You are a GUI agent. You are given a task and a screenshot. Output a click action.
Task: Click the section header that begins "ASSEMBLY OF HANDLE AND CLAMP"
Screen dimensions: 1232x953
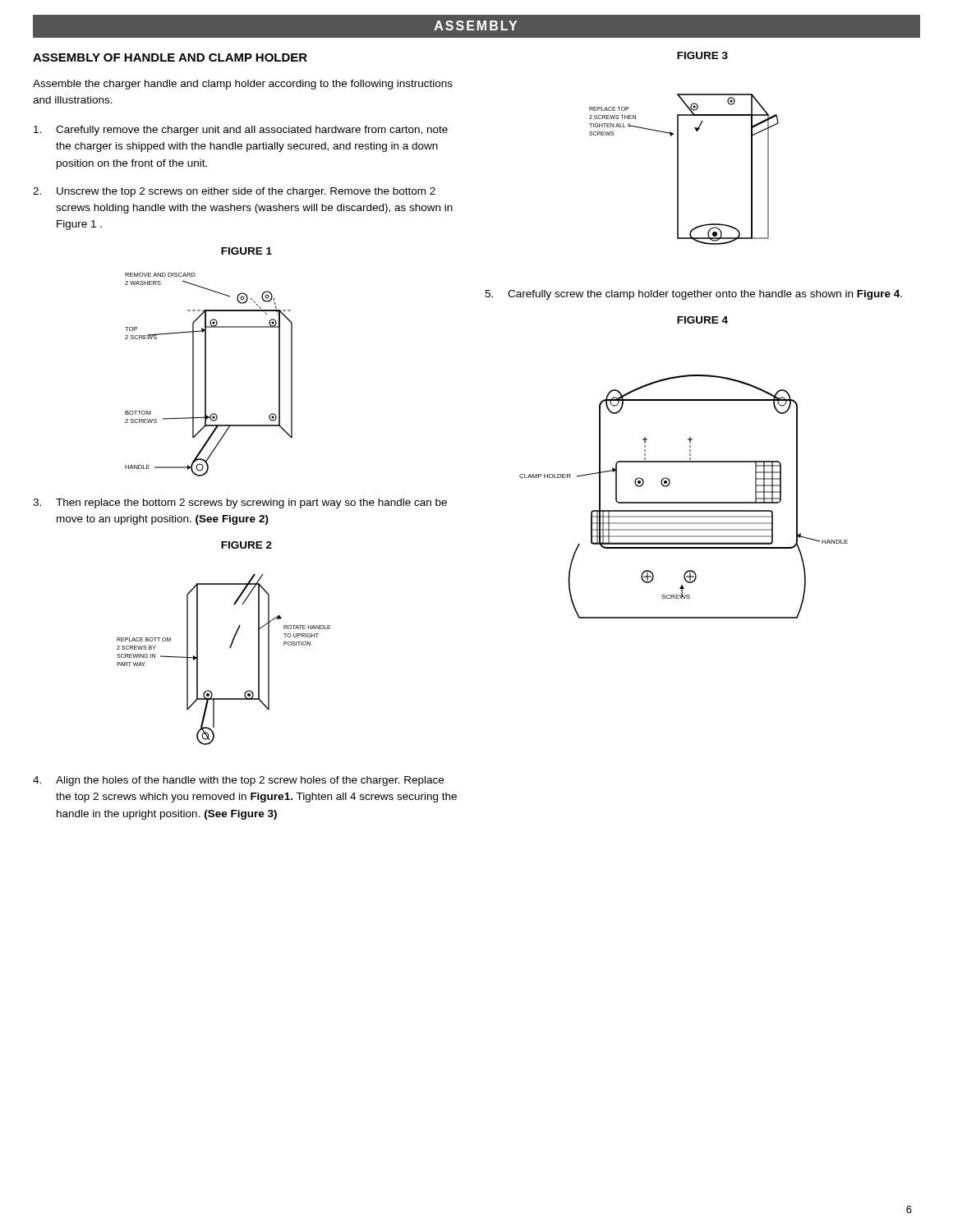click(x=170, y=57)
